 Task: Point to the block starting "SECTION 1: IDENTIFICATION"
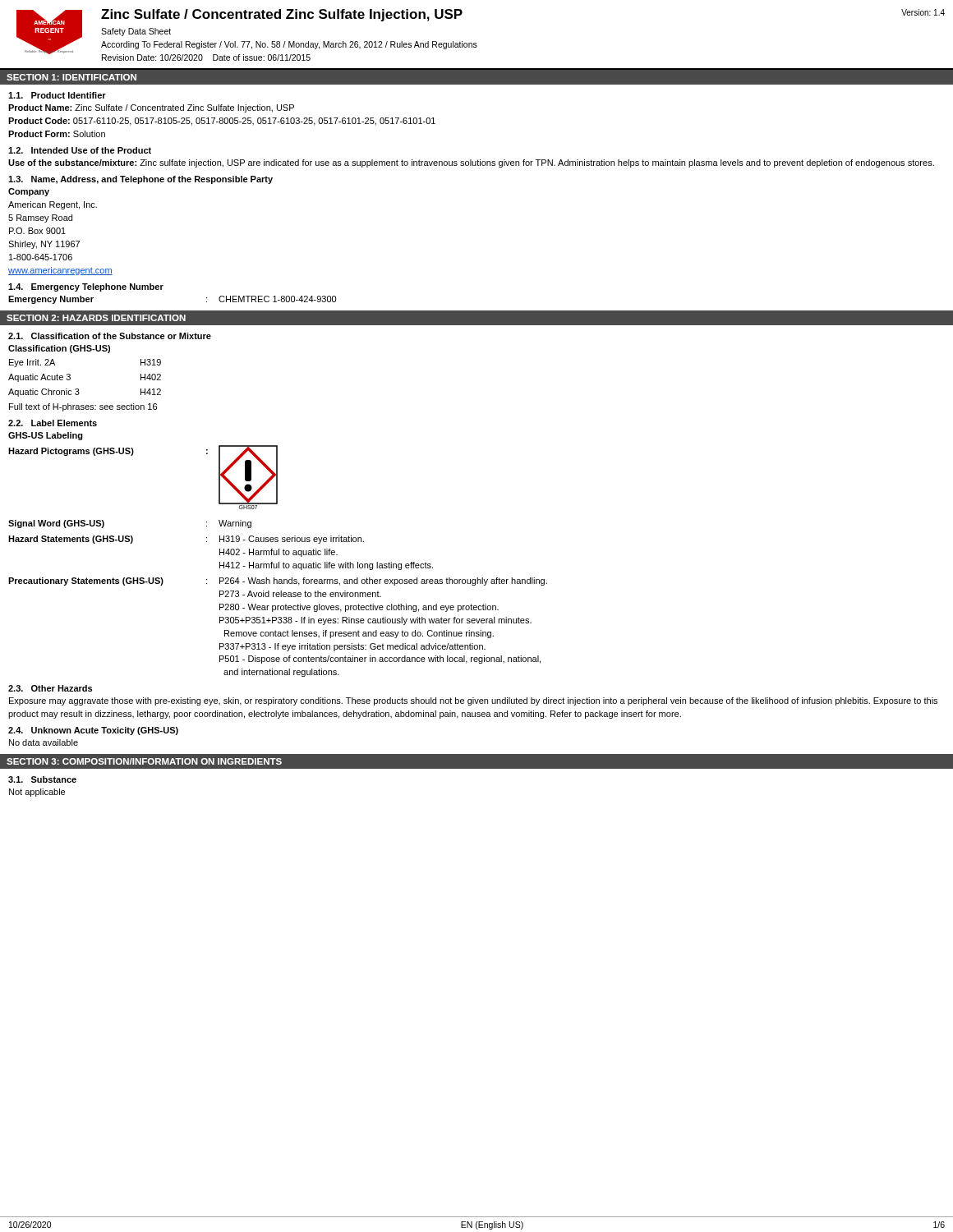tap(72, 77)
